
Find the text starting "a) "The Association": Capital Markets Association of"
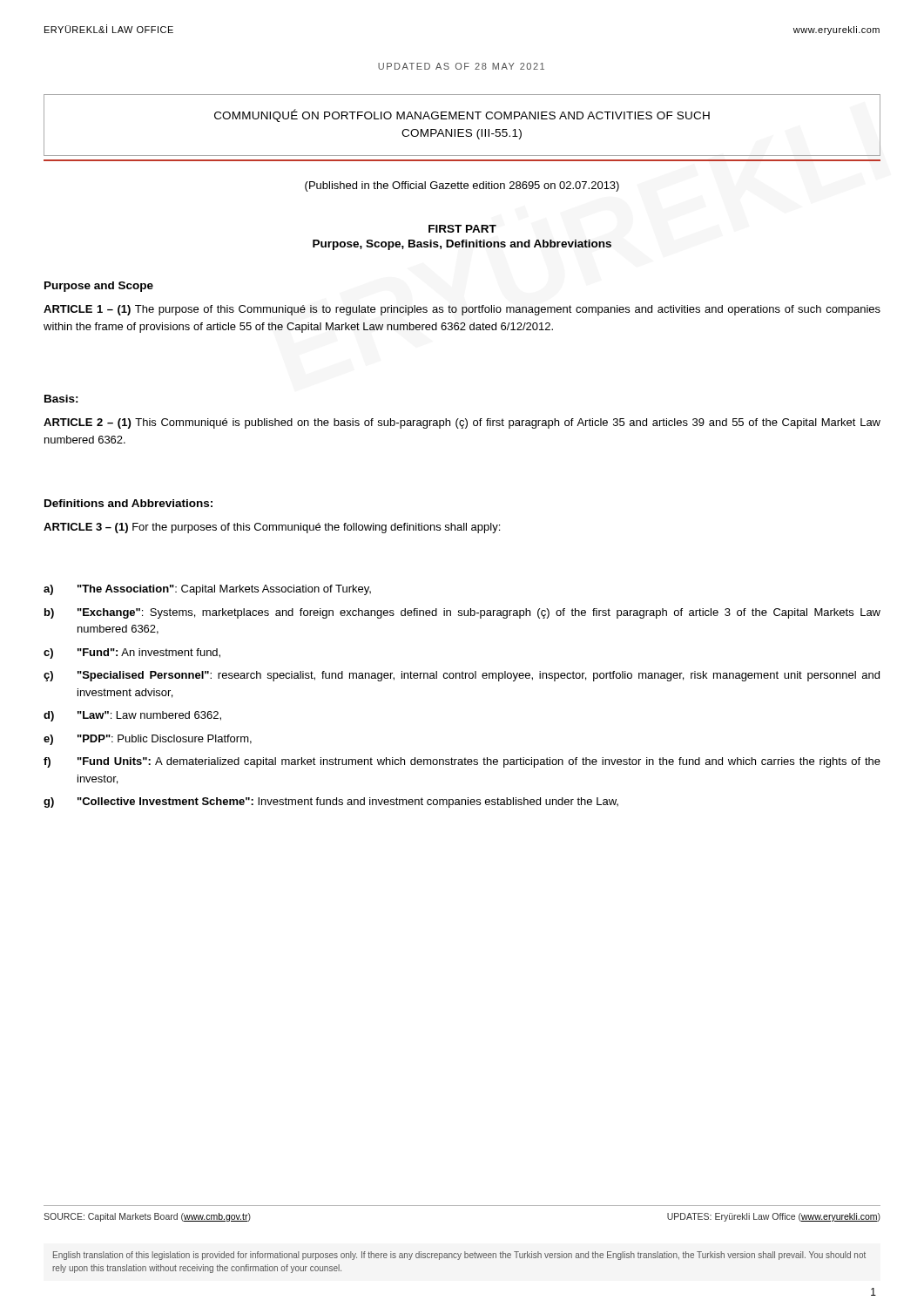tap(207, 590)
